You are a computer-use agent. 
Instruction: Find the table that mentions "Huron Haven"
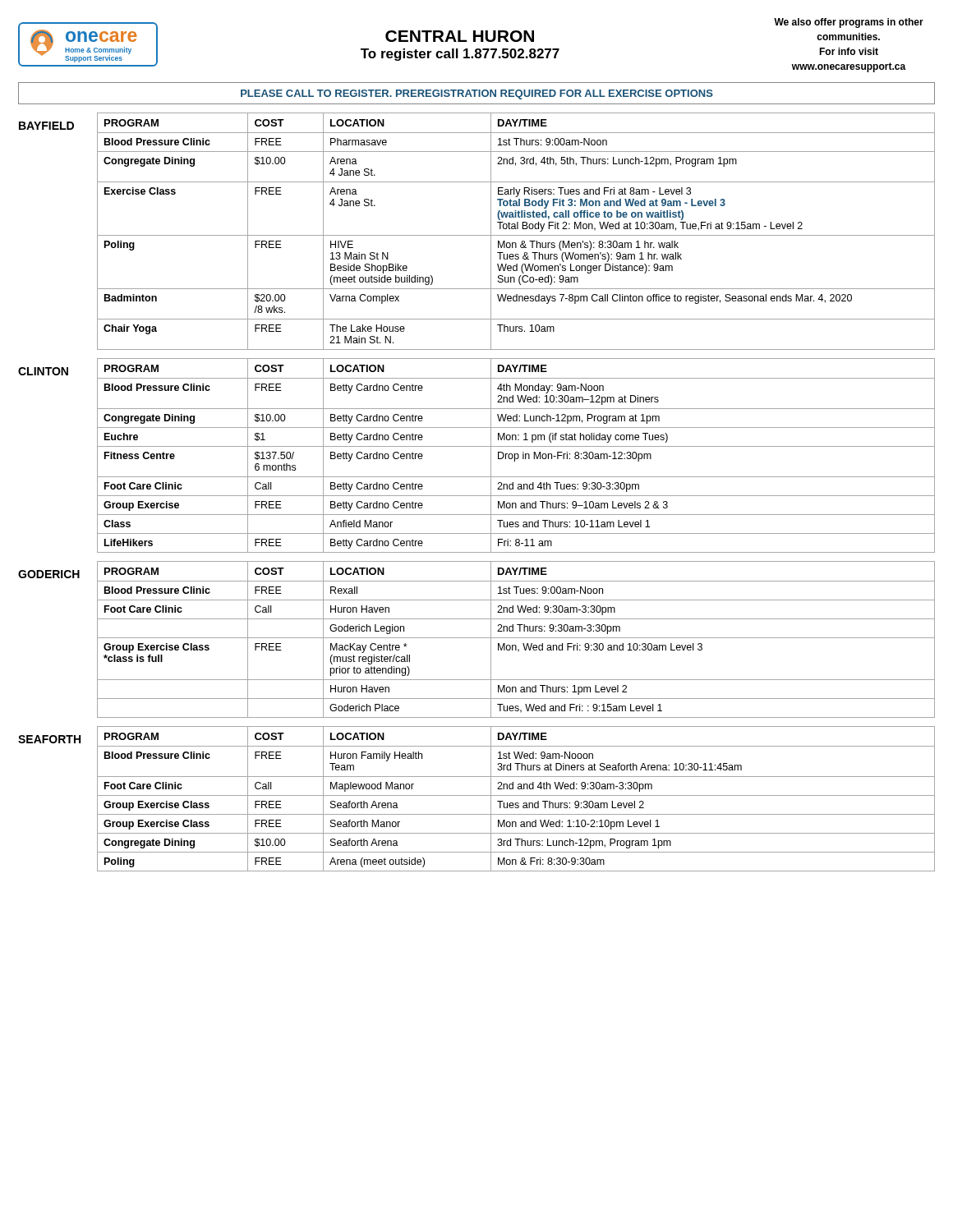coord(516,639)
